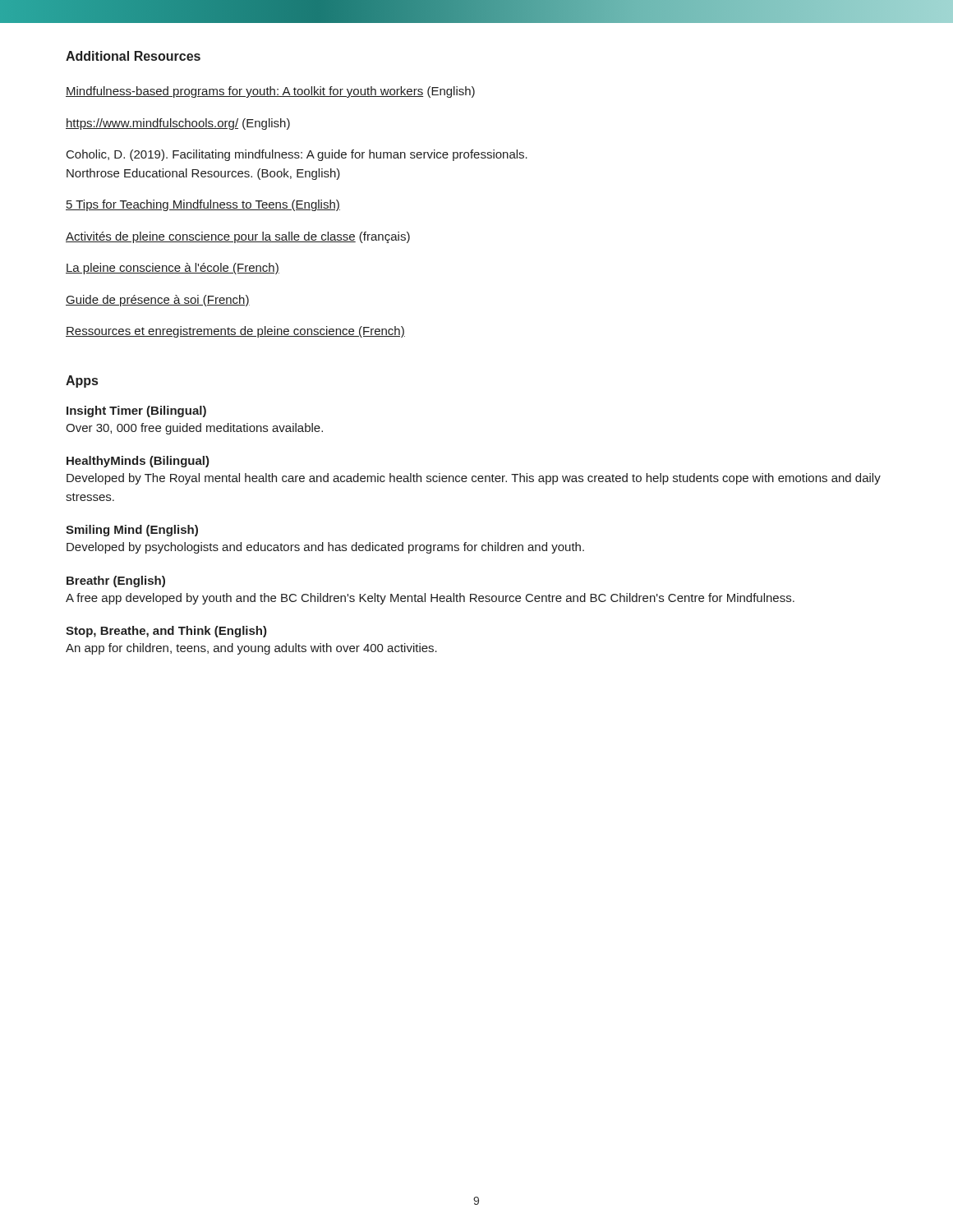Where is the passage that starts "Activités de pleine"?
The image size is (953, 1232).
238,236
